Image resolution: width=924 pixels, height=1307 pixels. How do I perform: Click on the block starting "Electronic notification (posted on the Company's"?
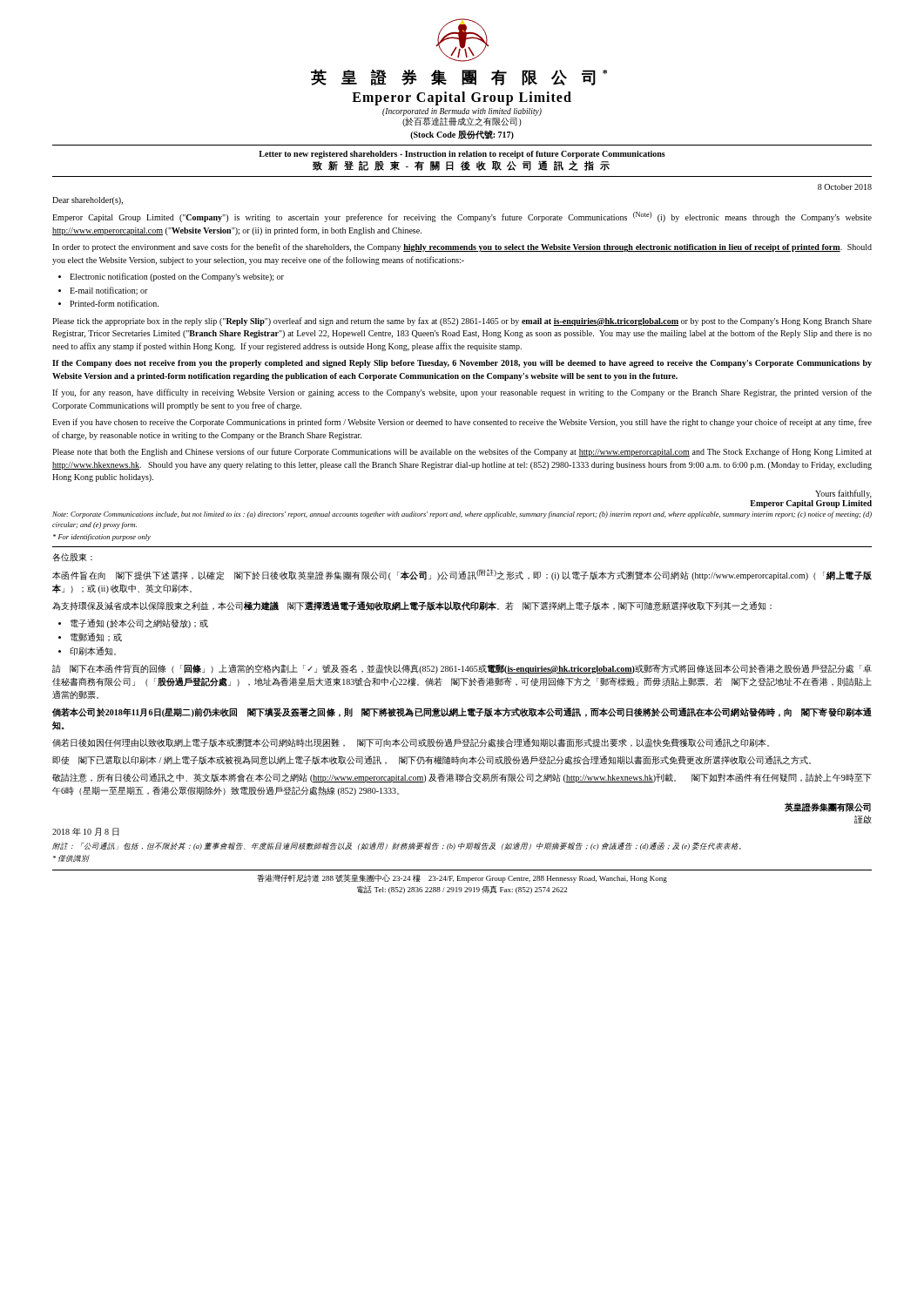pos(177,277)
